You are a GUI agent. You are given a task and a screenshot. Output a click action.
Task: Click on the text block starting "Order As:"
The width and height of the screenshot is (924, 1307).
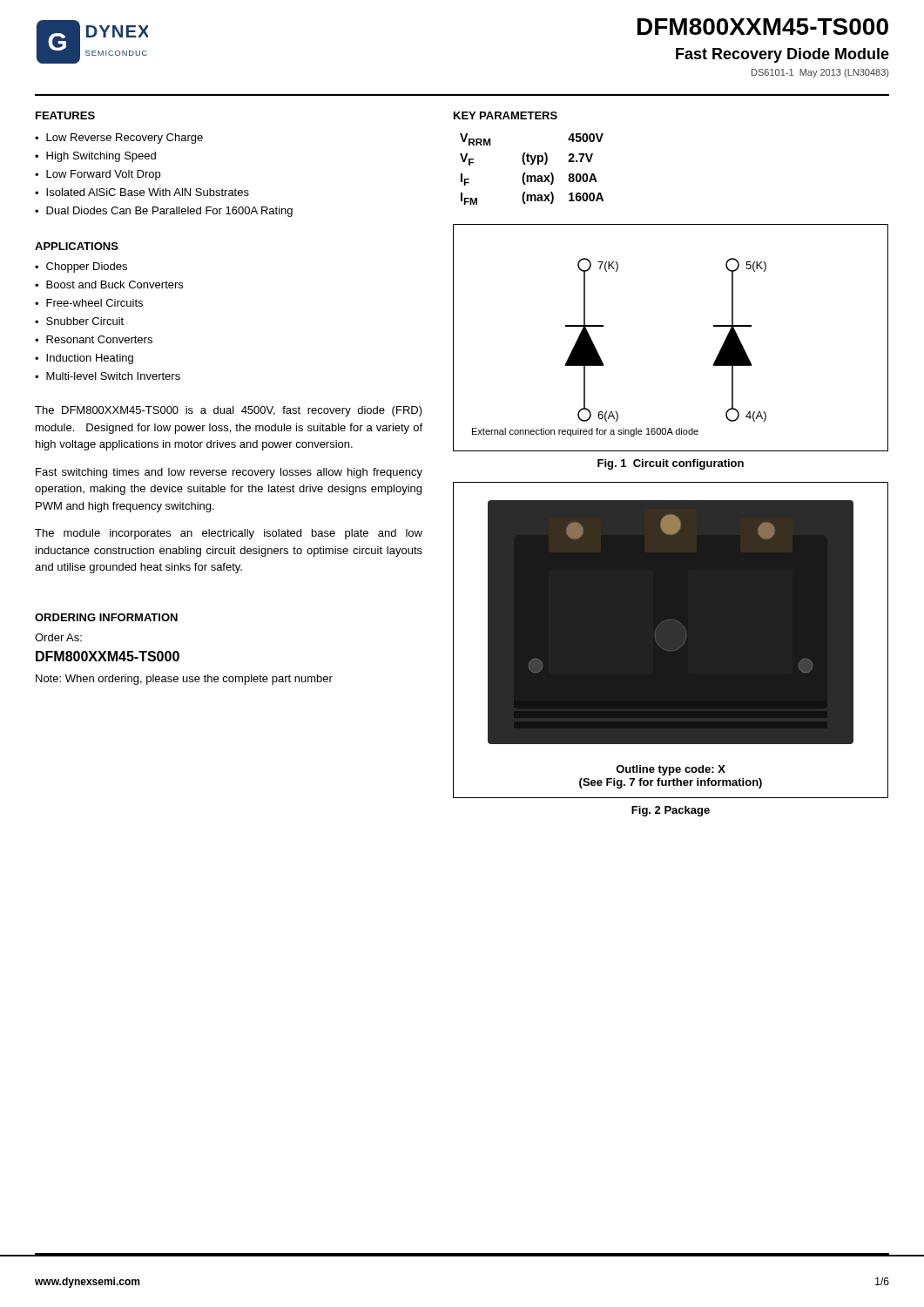(59, 637)
